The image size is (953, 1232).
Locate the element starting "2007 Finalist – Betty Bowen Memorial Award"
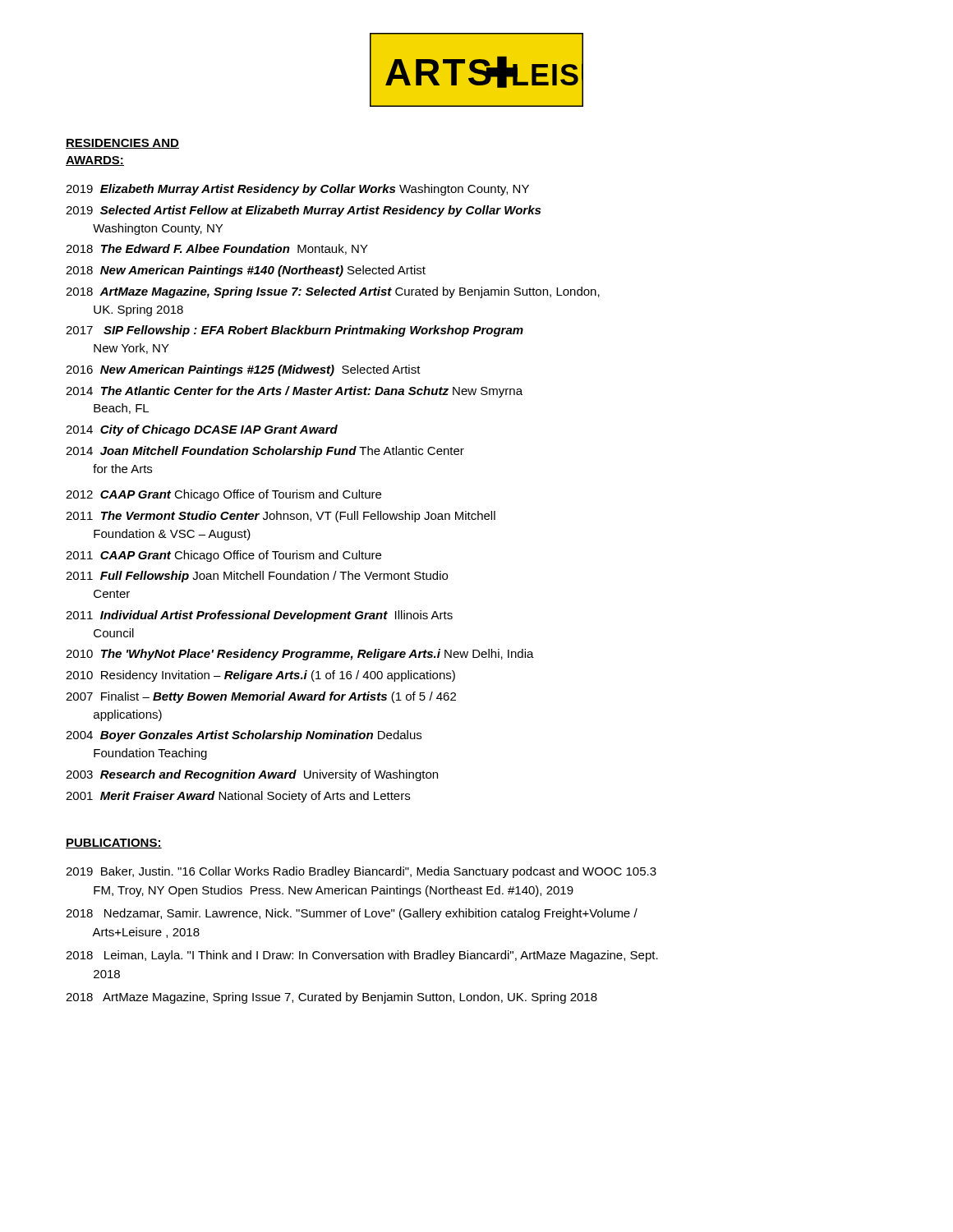[x=261, y=705]
